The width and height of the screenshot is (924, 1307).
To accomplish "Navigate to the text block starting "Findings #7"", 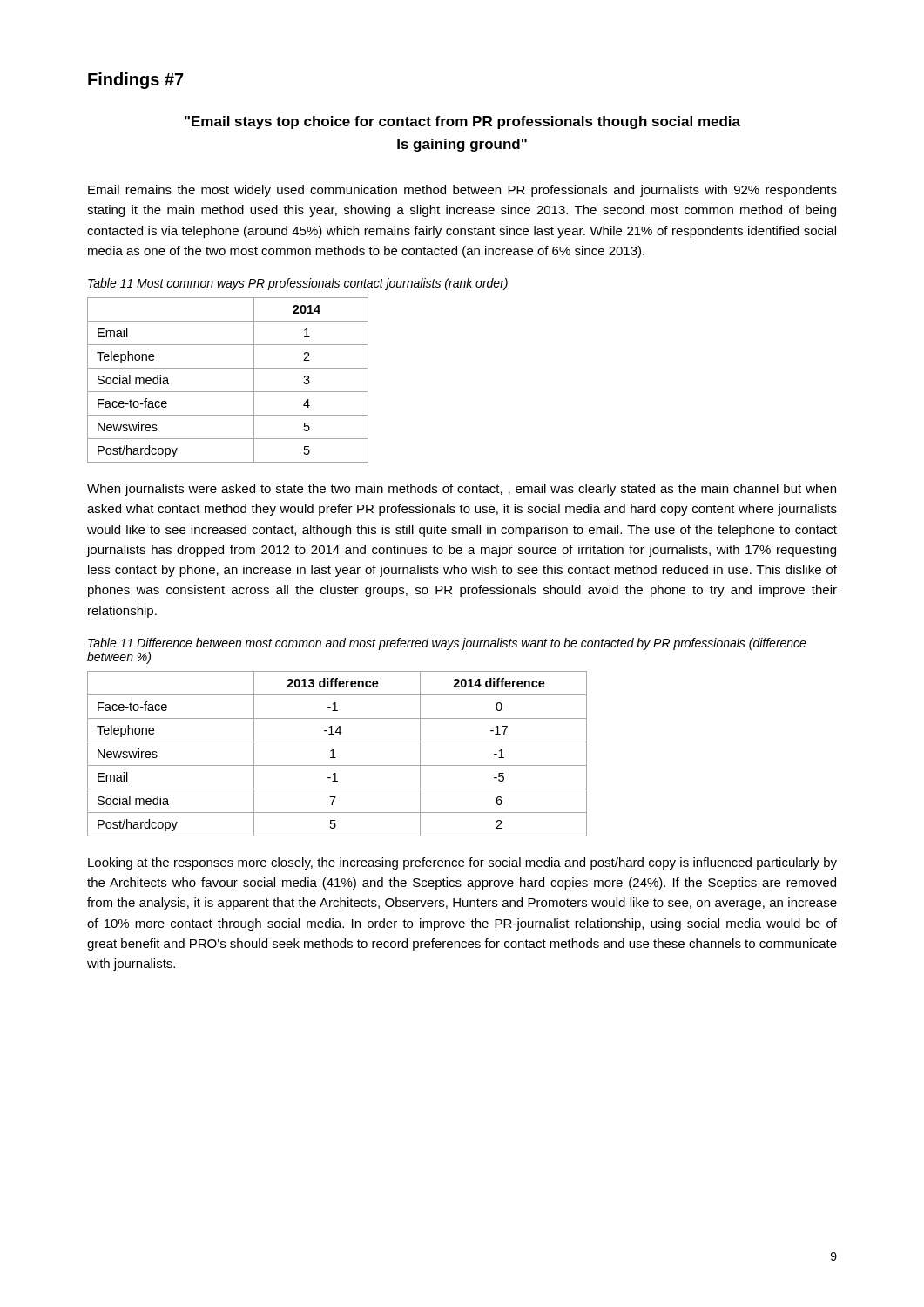I will tap(136, 79).
